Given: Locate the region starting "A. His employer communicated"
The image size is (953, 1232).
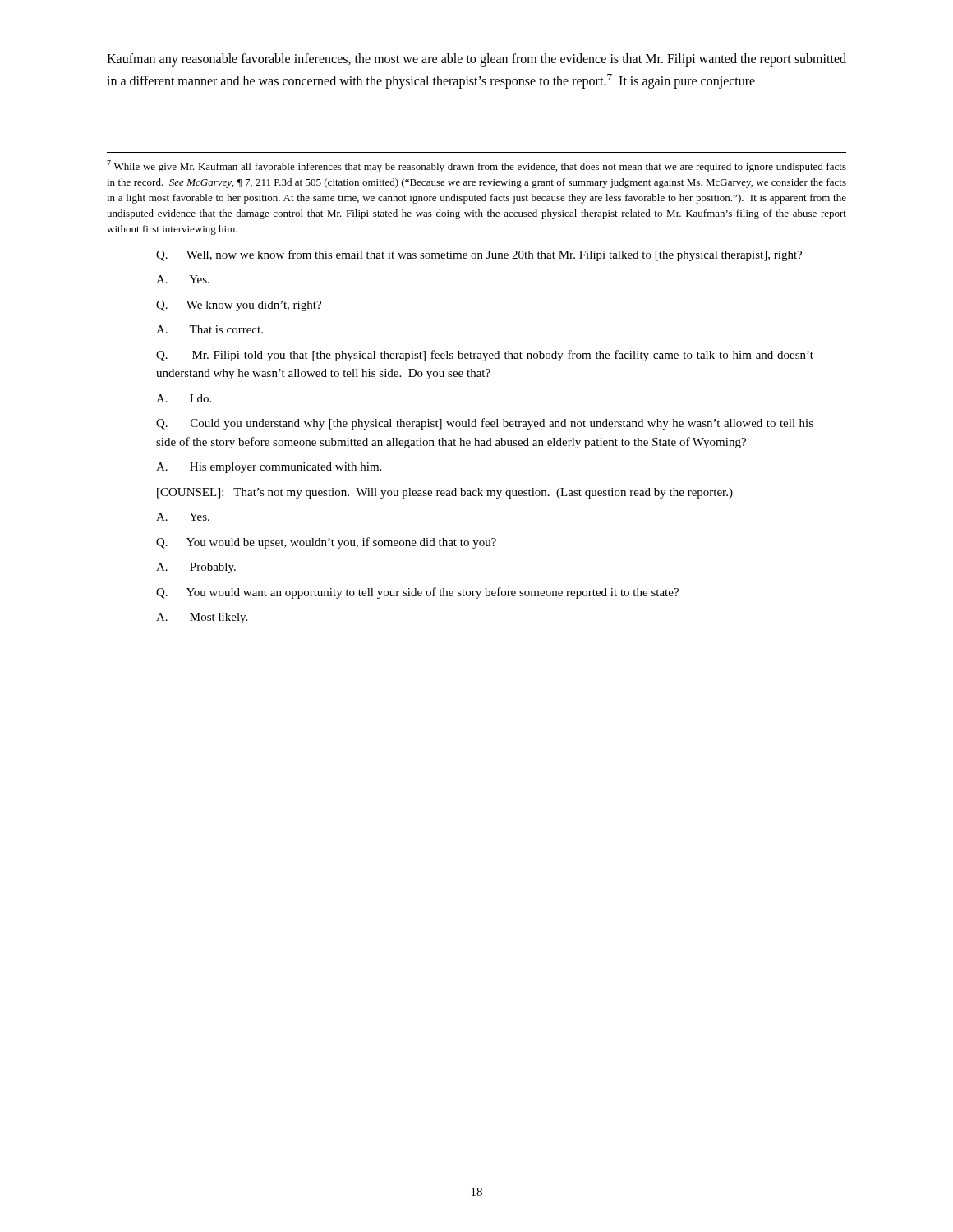Looking at the screenshot, I should pyautogui.click(x=269, y=467).
